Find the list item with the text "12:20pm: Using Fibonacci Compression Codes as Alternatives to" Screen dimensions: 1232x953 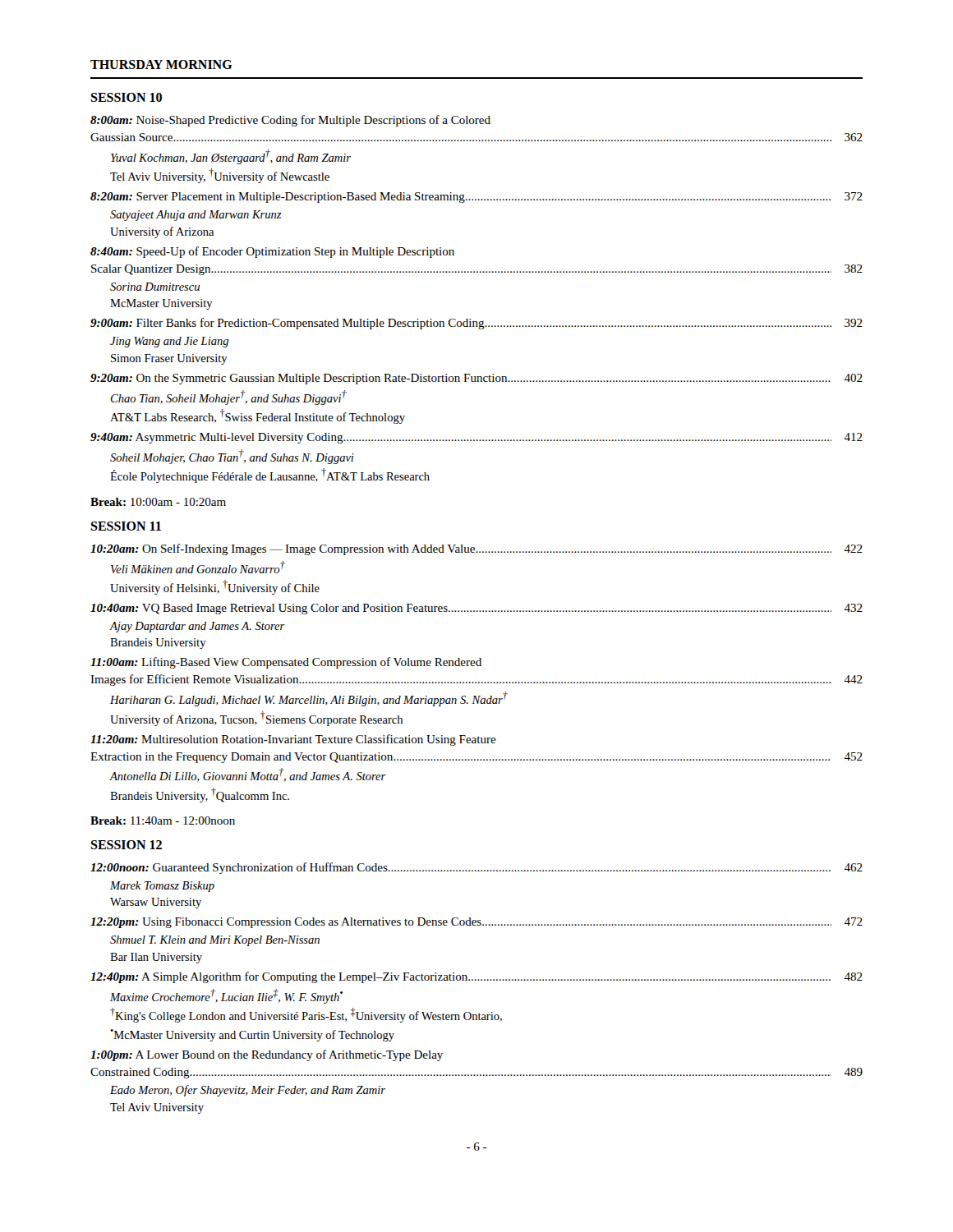click(476, 923)
